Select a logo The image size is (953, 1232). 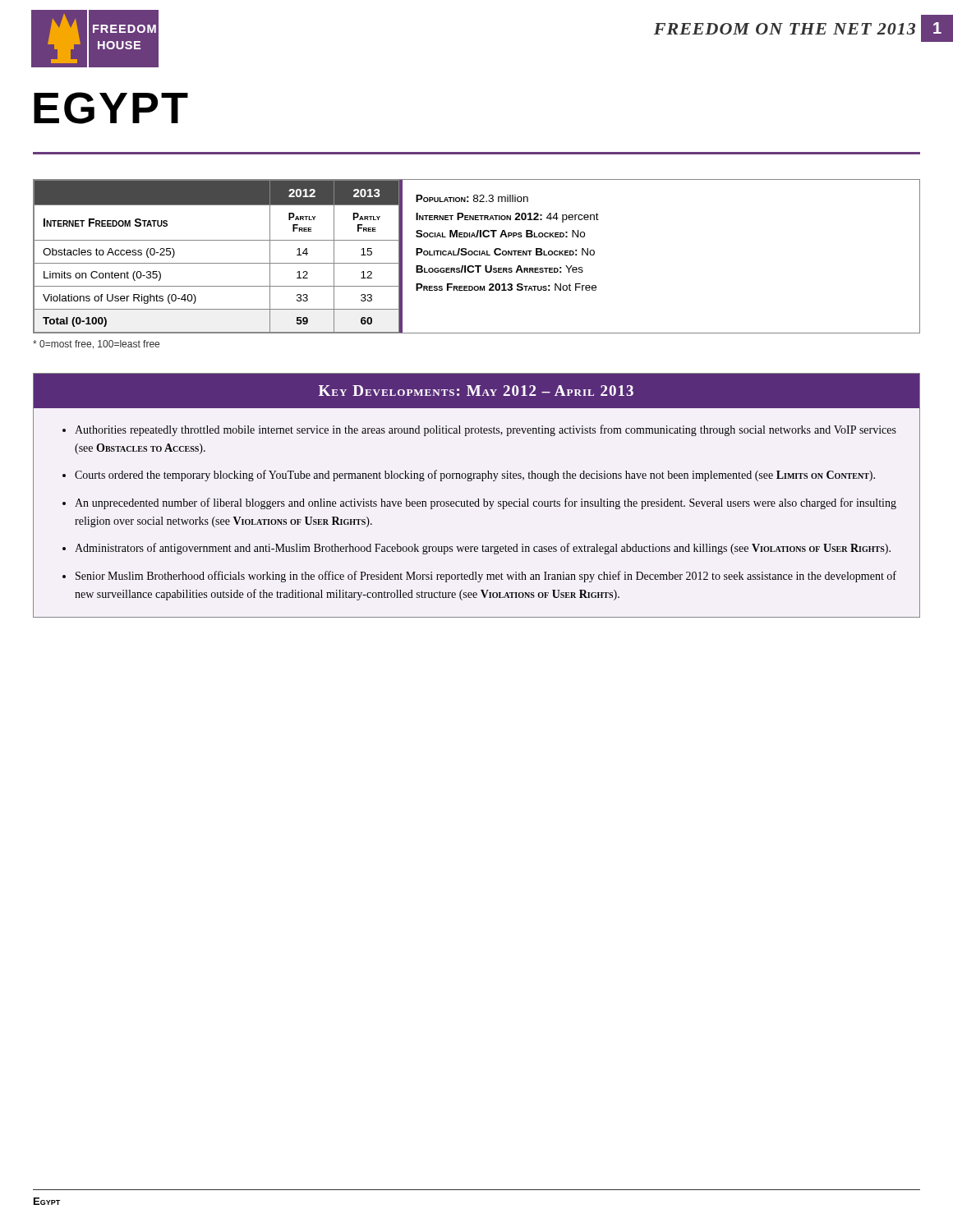click(x=98, y=42)
